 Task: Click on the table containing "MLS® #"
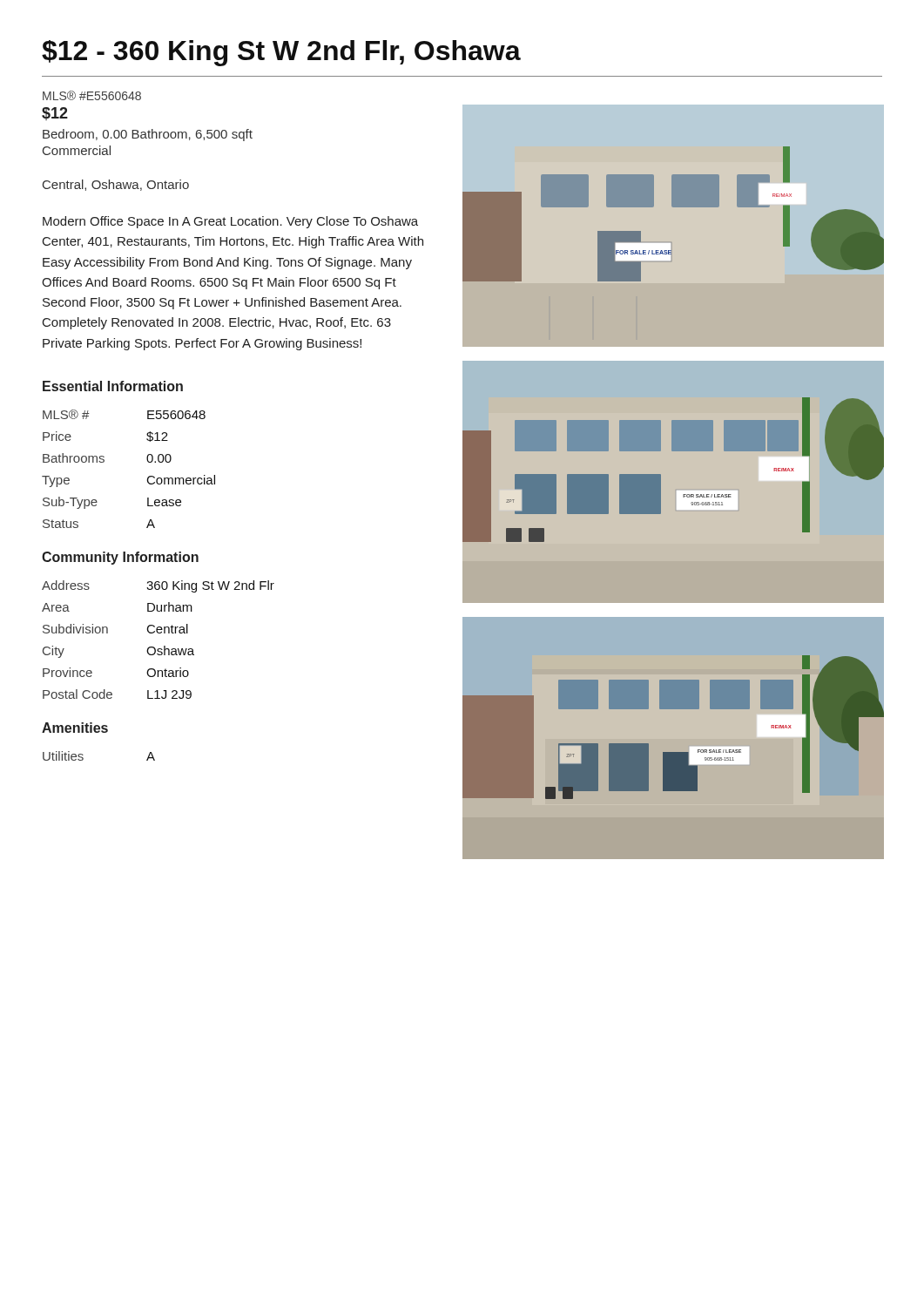[233, 469]
